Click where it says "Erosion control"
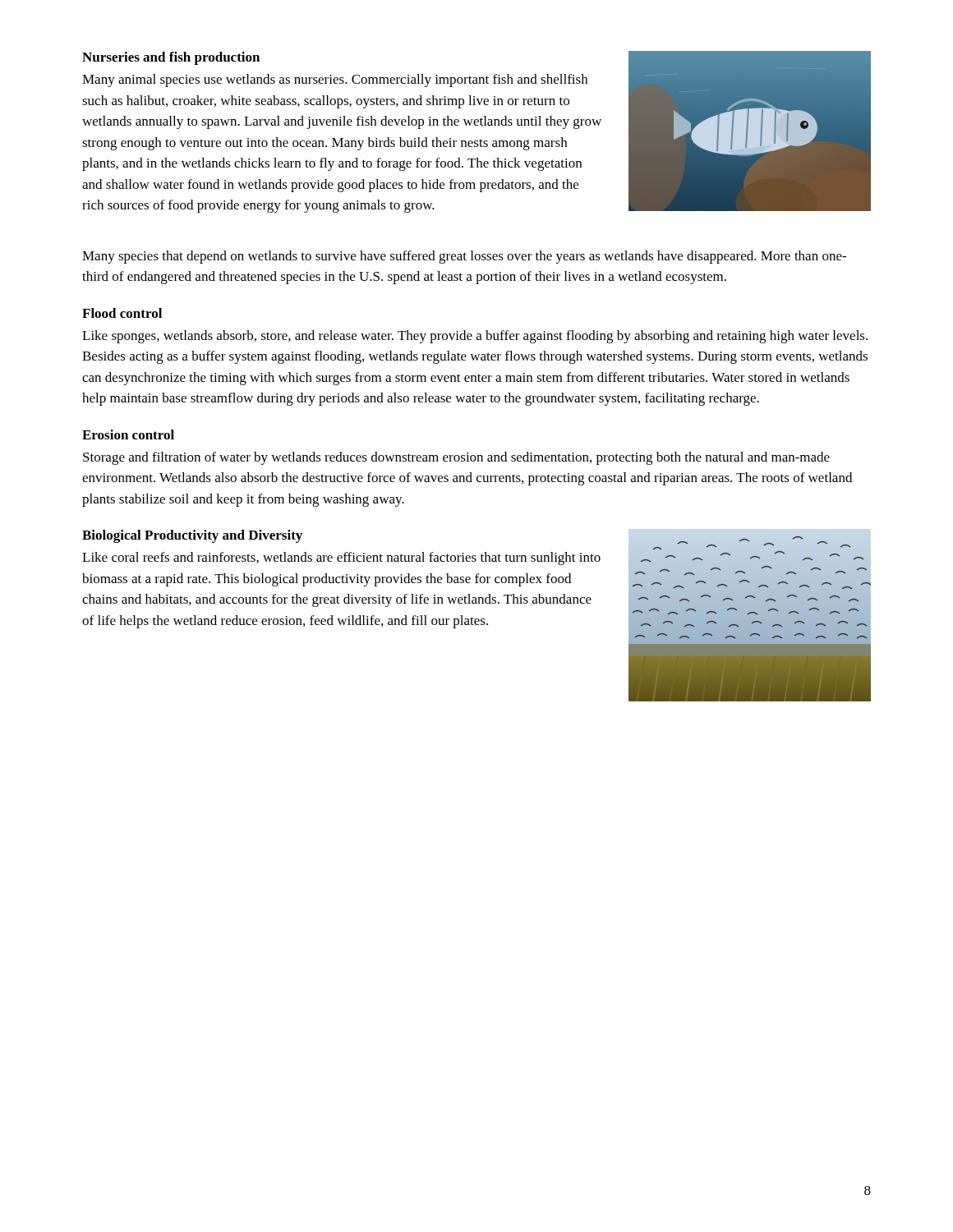This screenshot has width=953, height=1232. [128, 434]
